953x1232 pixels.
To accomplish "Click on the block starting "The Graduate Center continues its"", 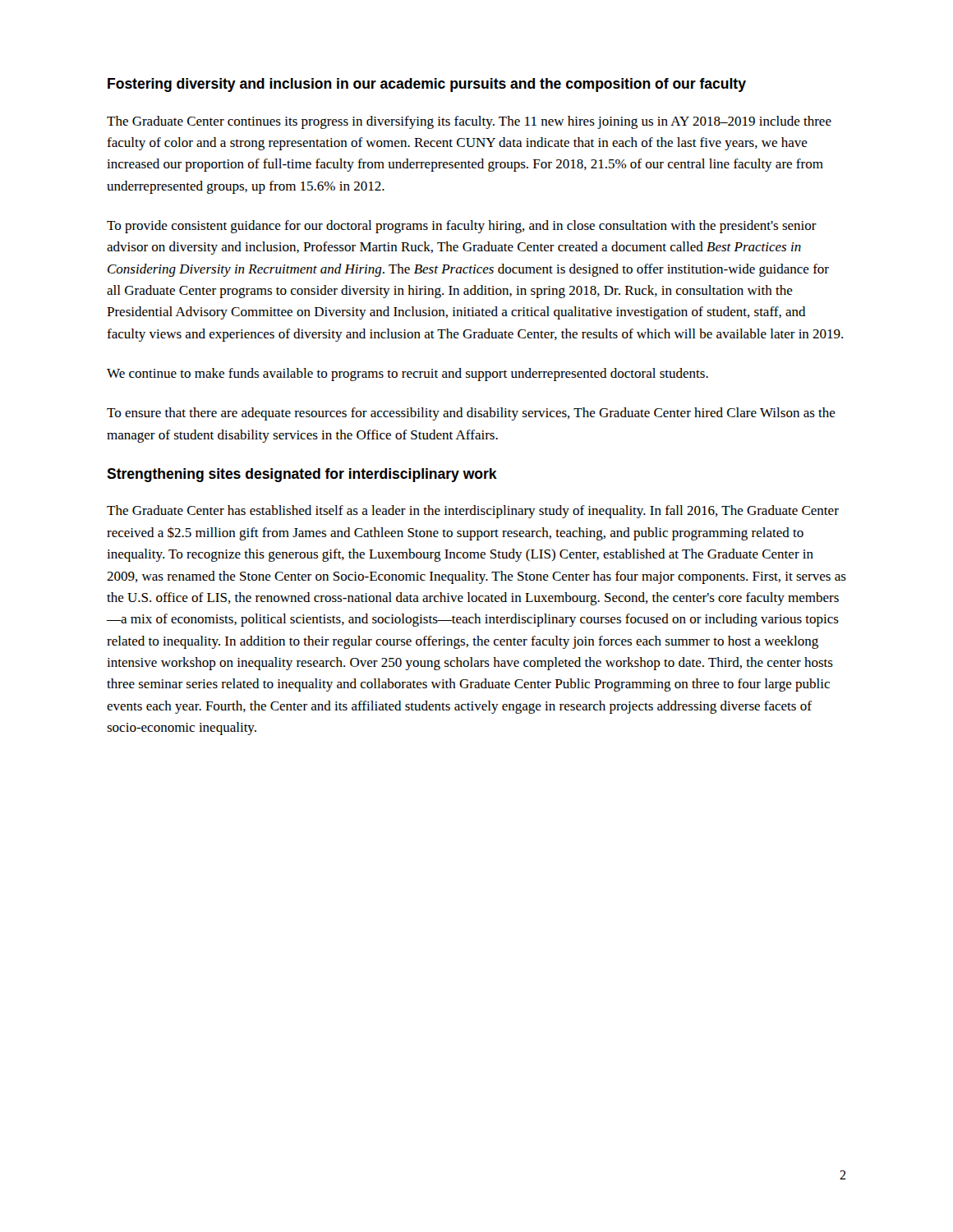I will pos(469,153).
